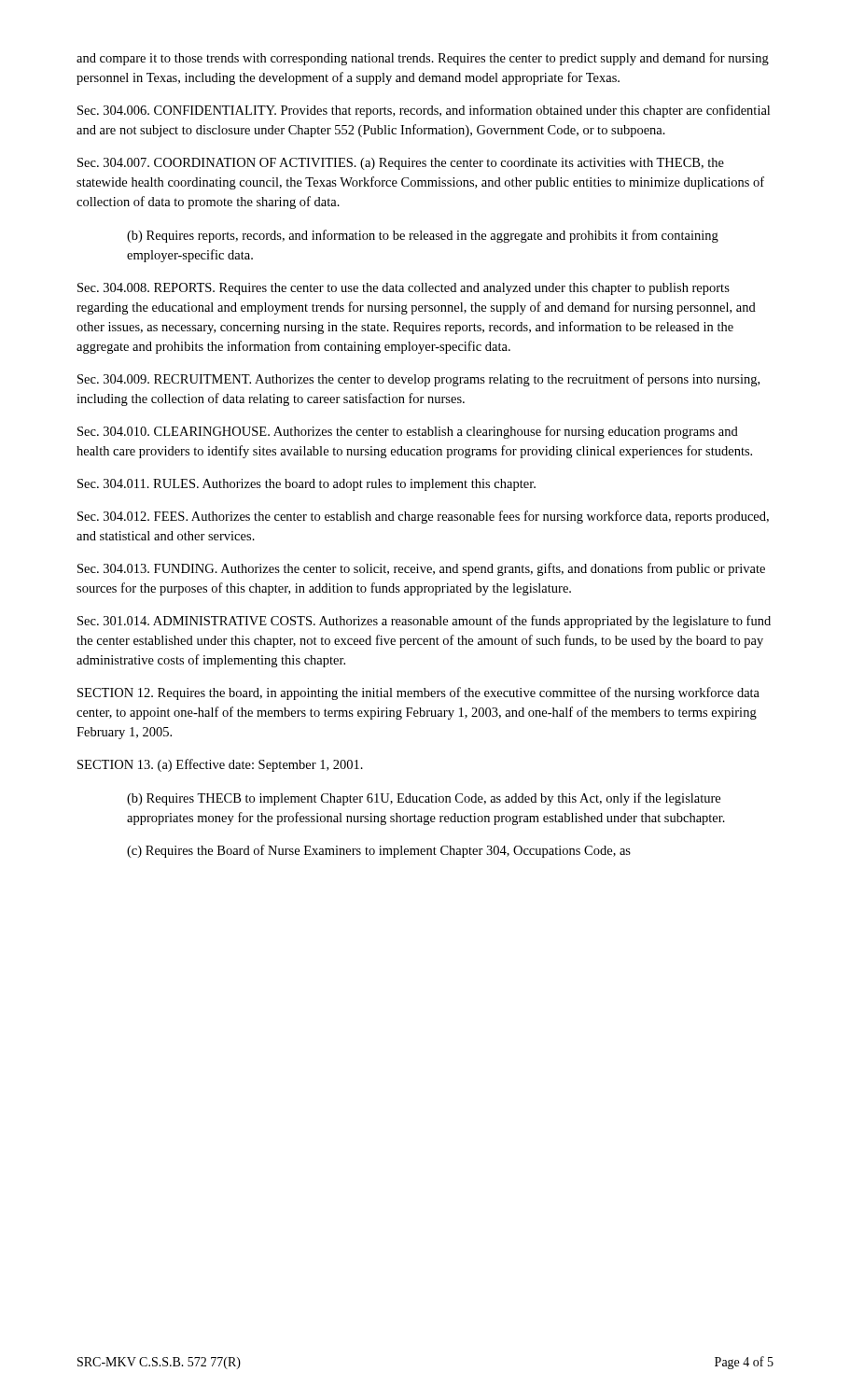Navigate to the passage starting "Sec. 304.010. CLEARINGHOUSE."

tap(425, 442)
